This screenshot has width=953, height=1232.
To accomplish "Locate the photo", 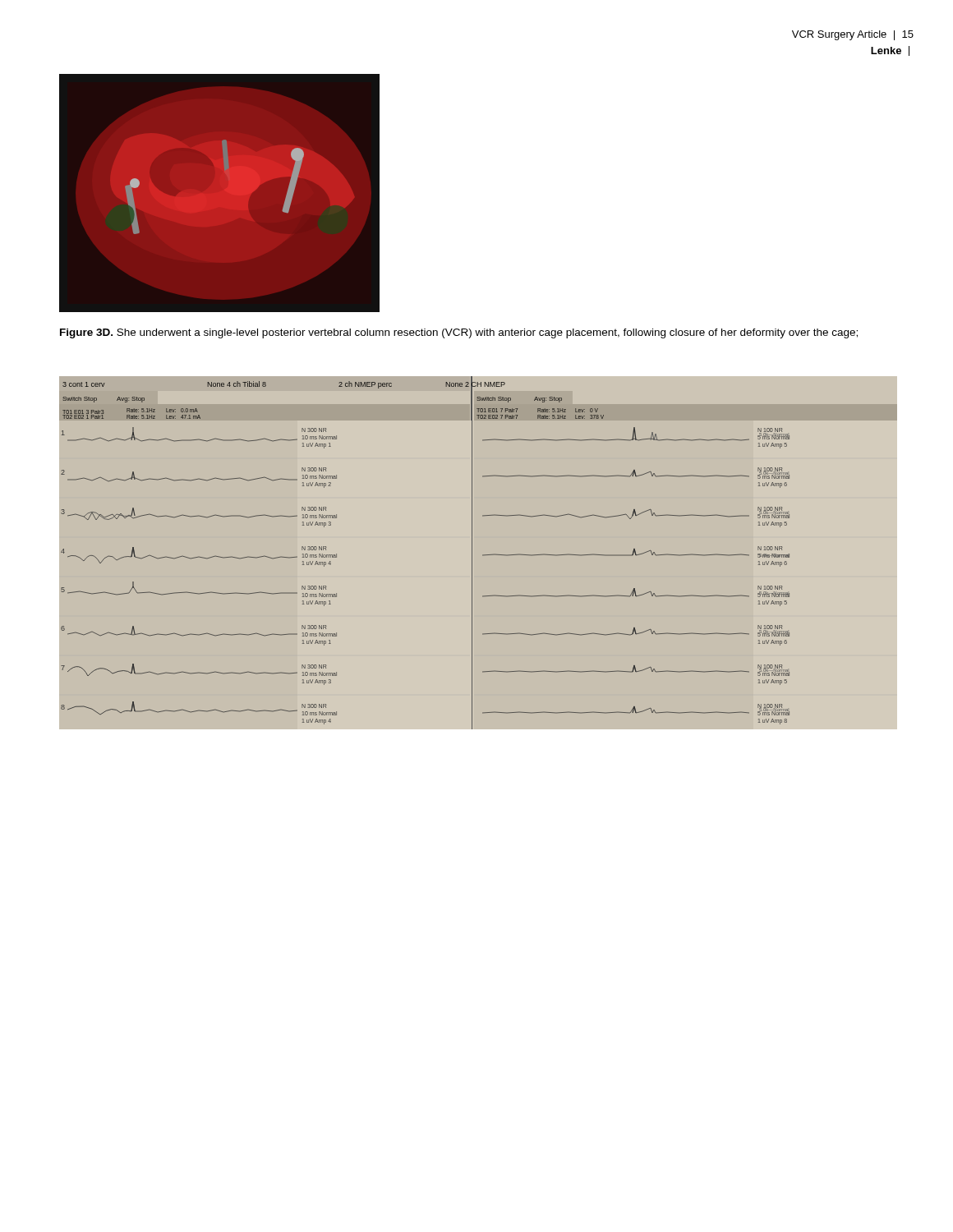I will [x=219, y=193].
